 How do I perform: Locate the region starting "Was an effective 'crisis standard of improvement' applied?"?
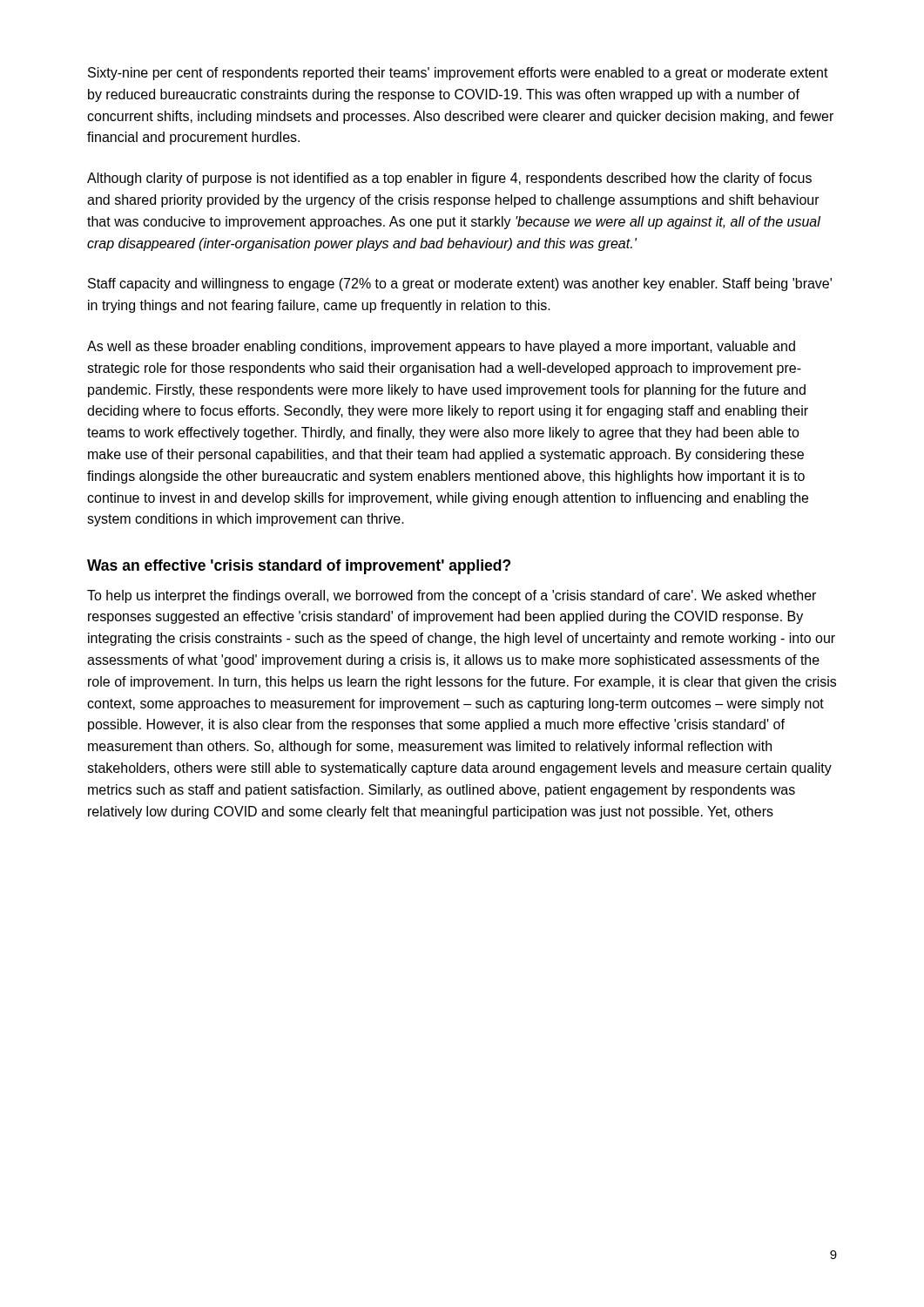point(299,566)
